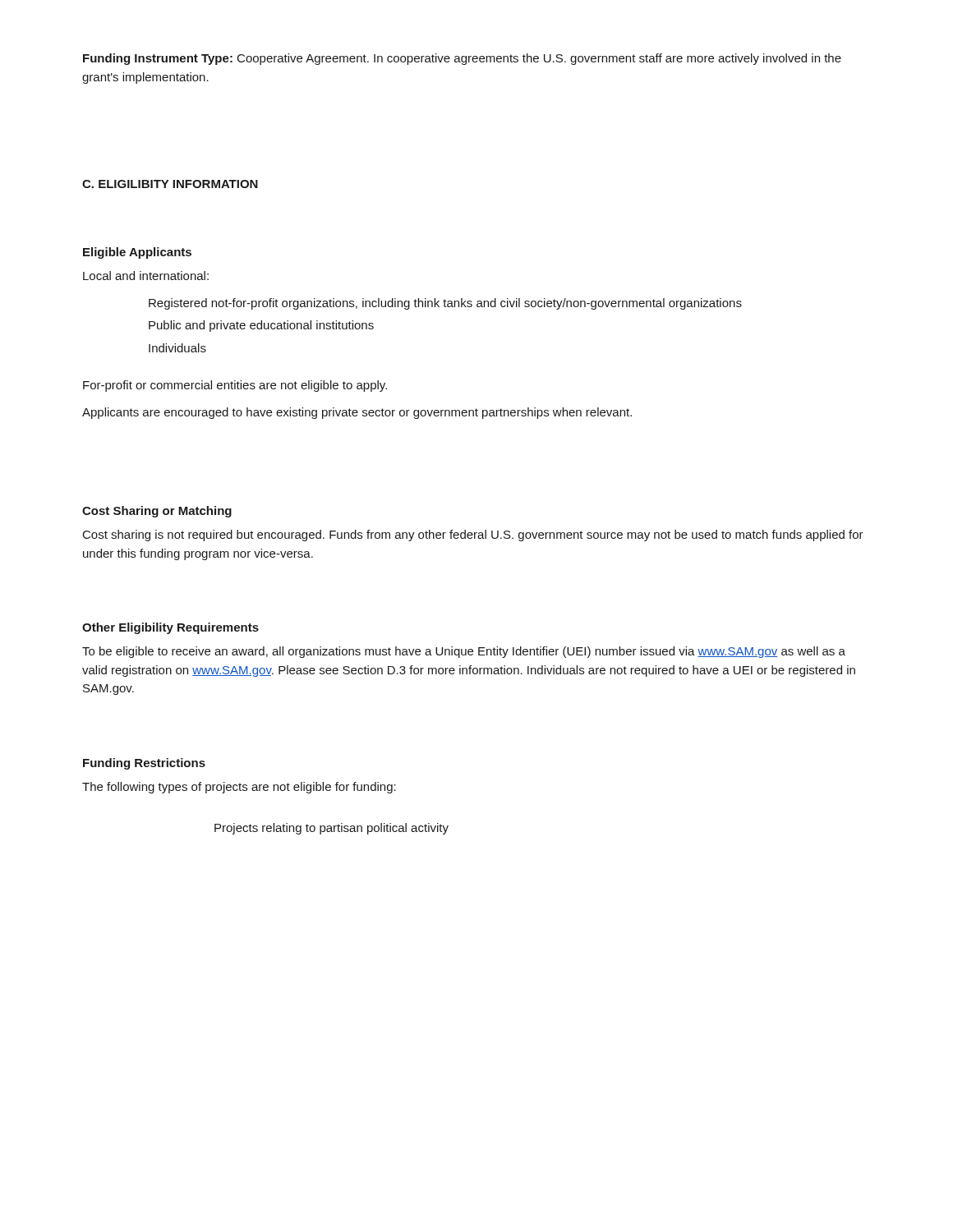Click on the section header containing "Funding Restrictions"
953x1232 pixels.
[144, 762]
